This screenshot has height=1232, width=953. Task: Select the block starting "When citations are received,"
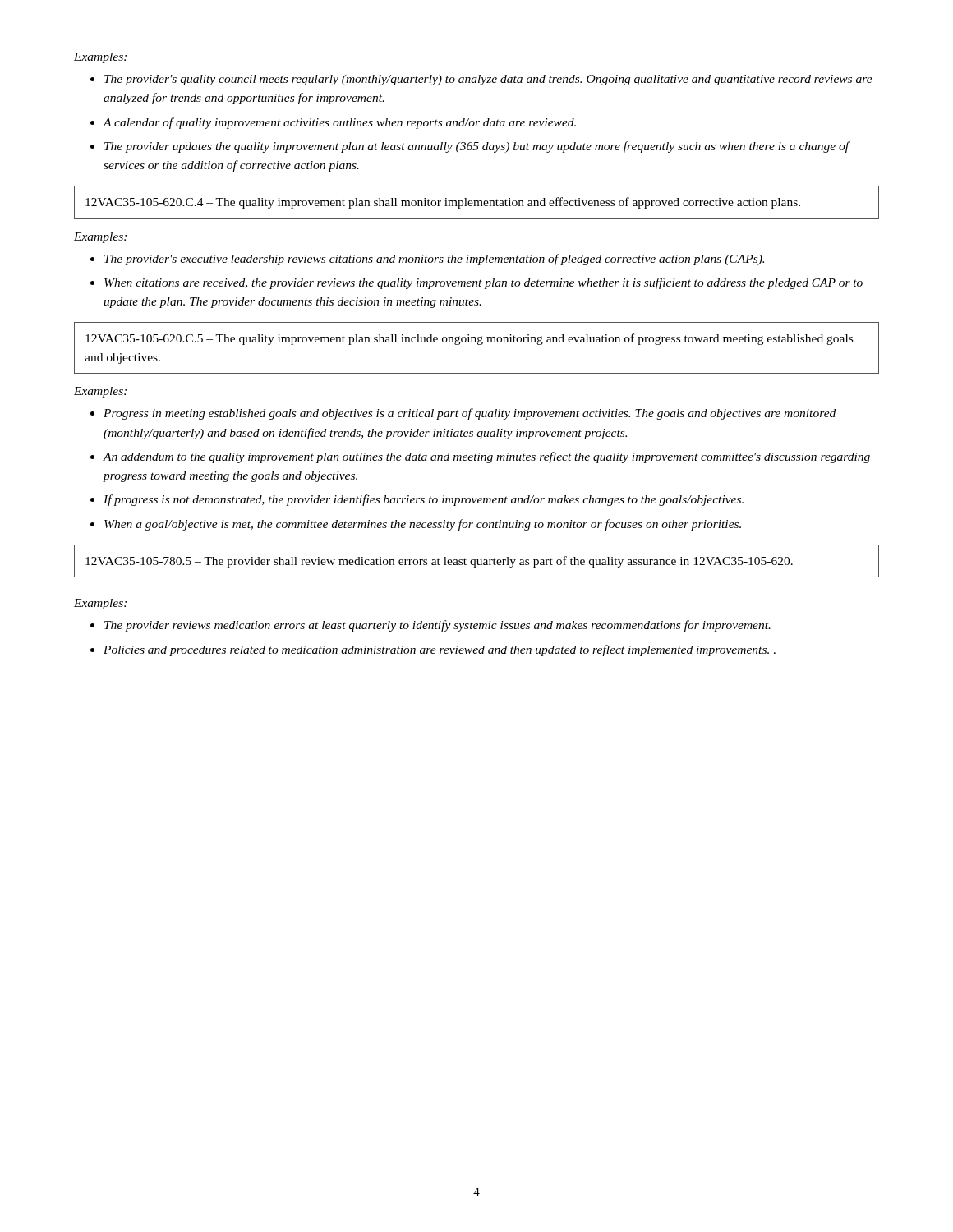click(x=491, y=292)
